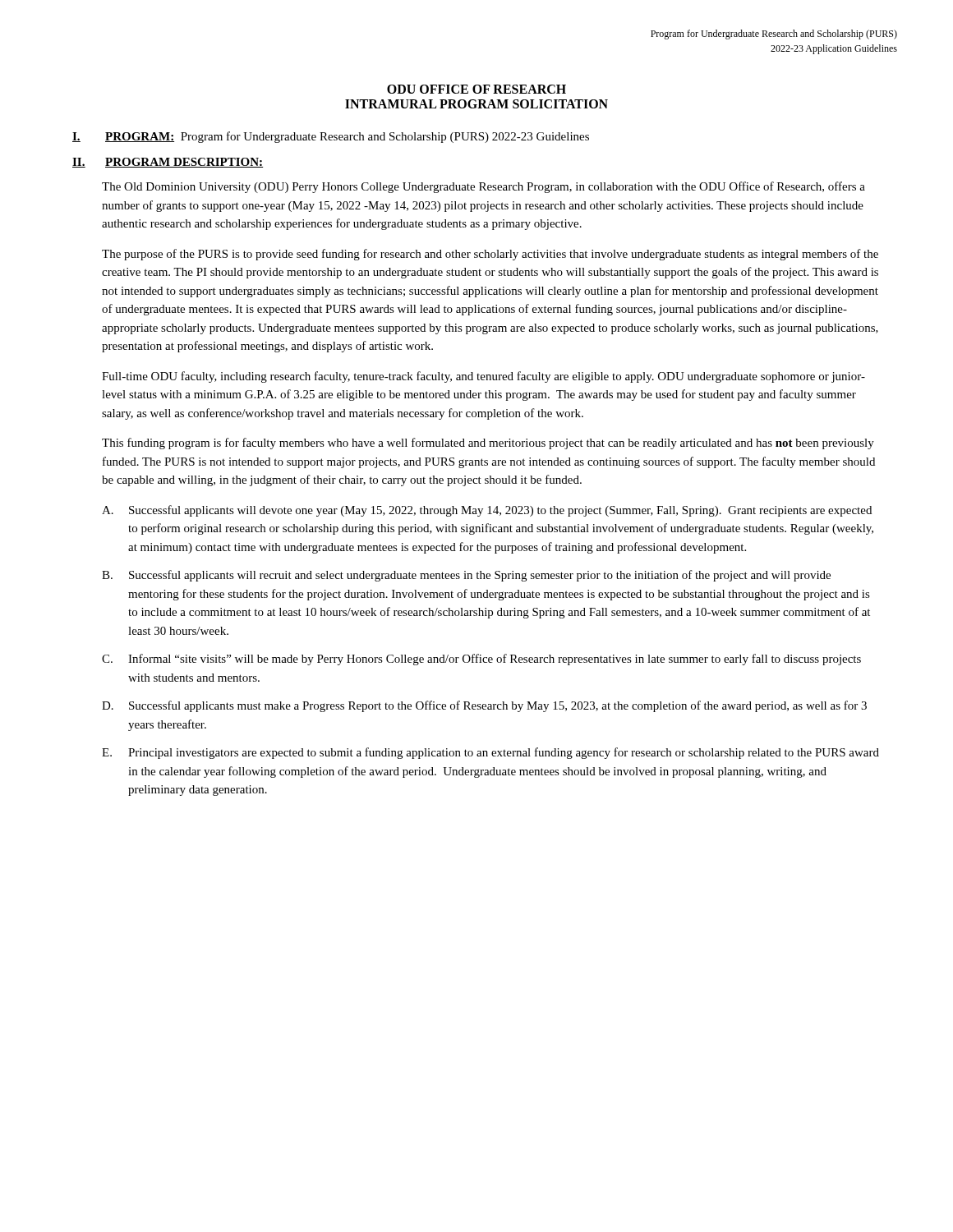Where is the section header that starts "I. PROGRAM: Program for Undergraduate Research and Scholarship"?
Image resolution: width=953 pixels, height=1232 pixels.
331,137
